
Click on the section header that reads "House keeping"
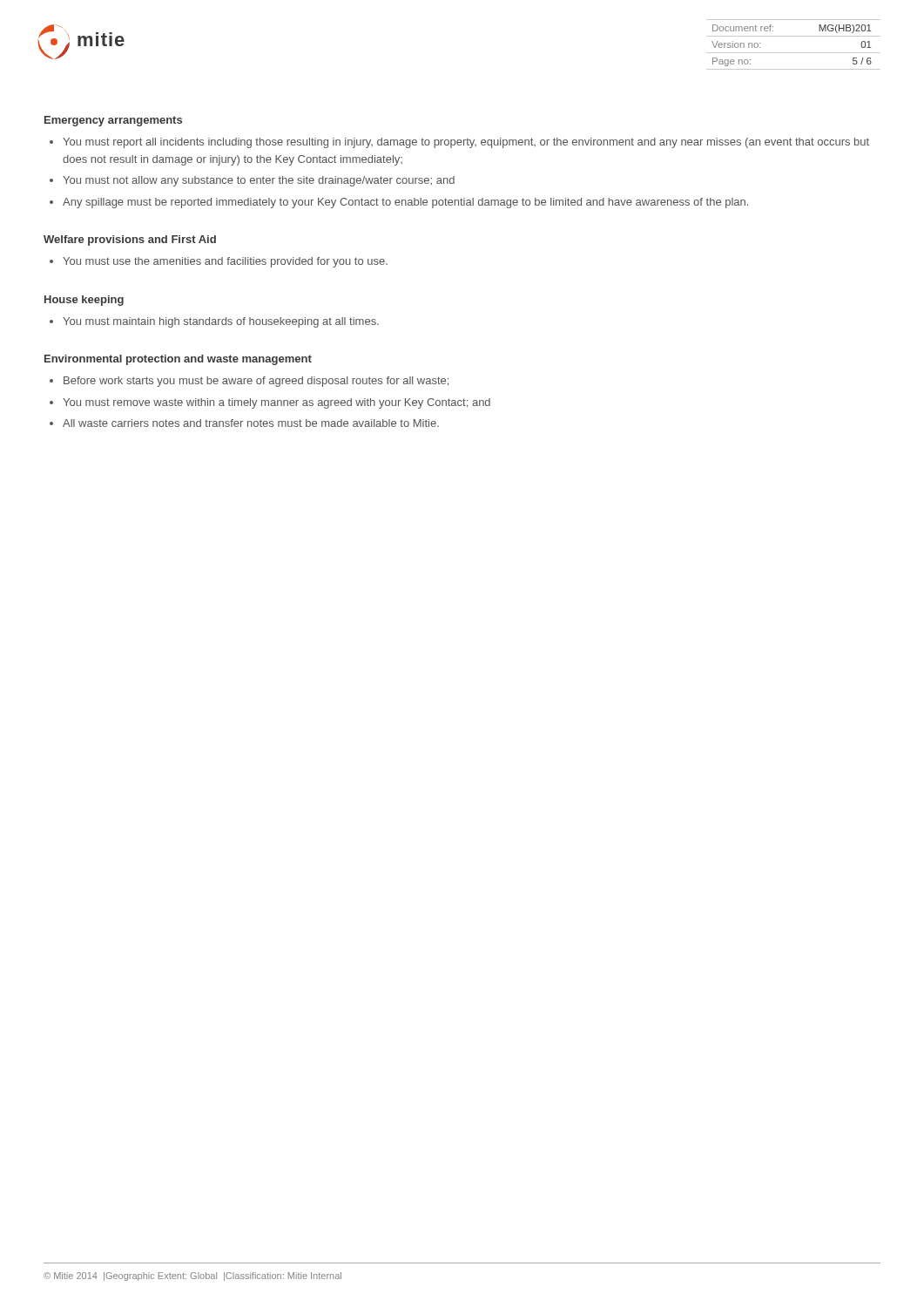[x=84, y=299]
